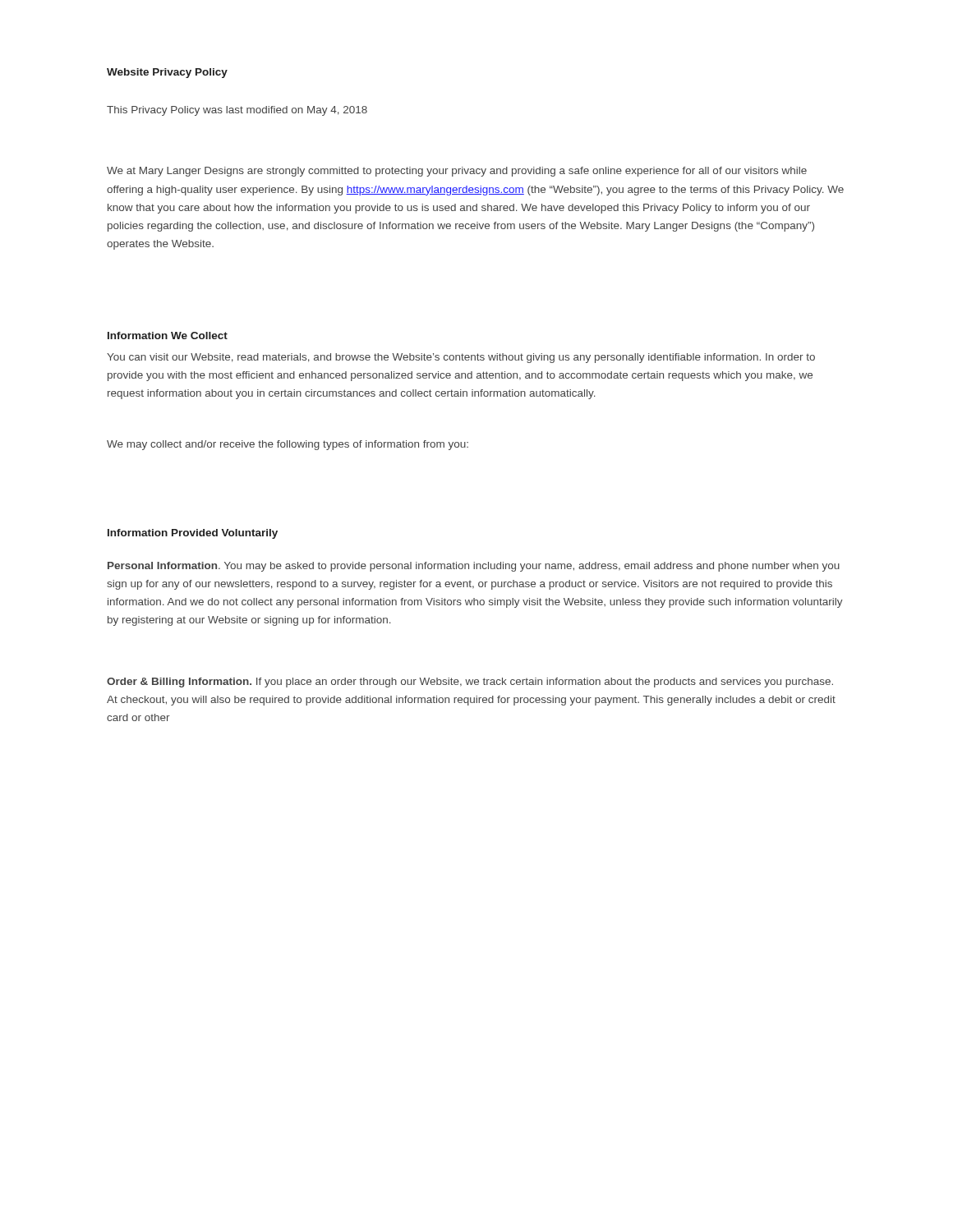Locate the text block with the text "We may collect"
Image resolution: width=953 pixels, height=1232 pixels.
(288, 444)
